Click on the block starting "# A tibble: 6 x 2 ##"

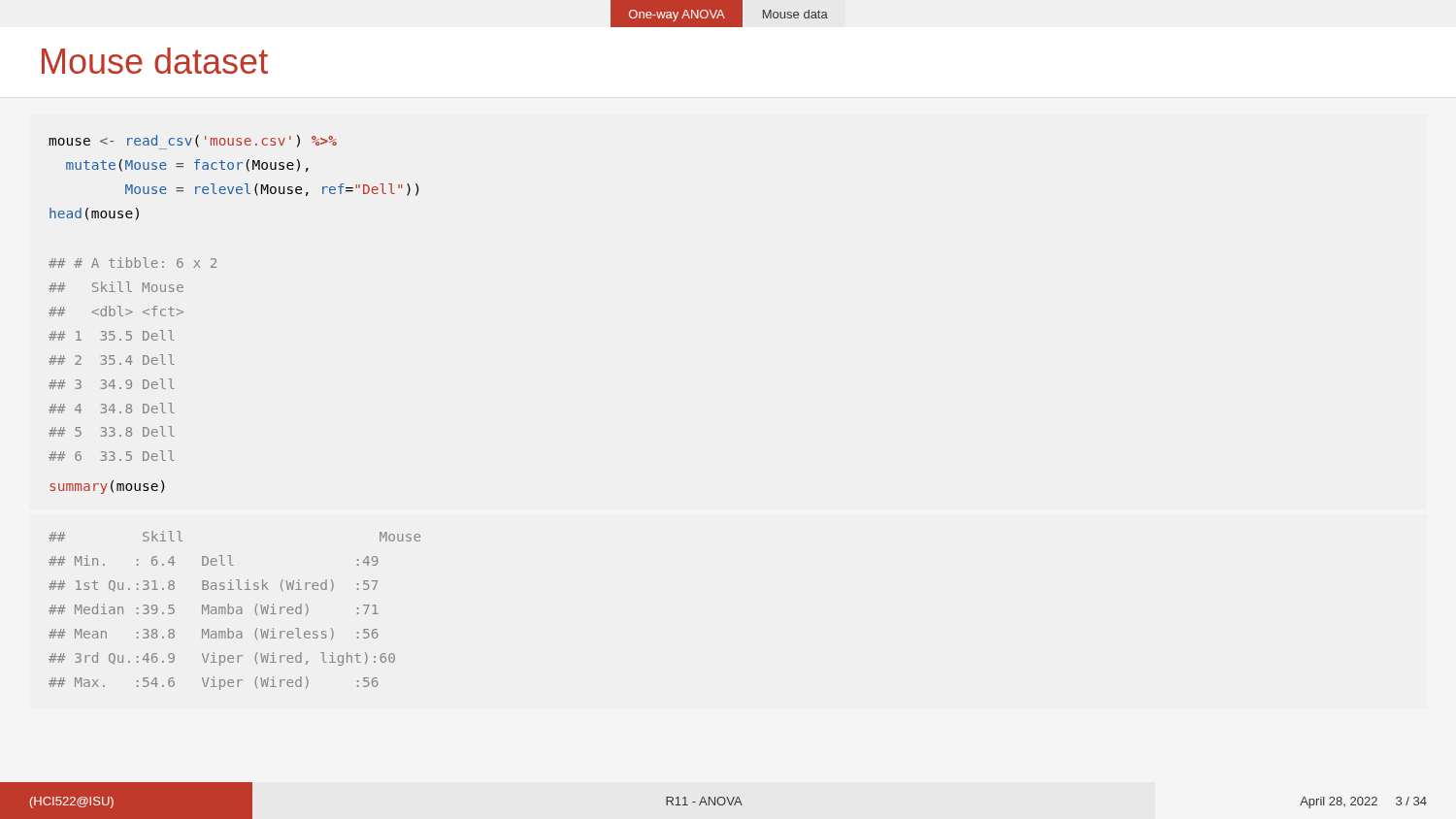(x=133, y=360)
